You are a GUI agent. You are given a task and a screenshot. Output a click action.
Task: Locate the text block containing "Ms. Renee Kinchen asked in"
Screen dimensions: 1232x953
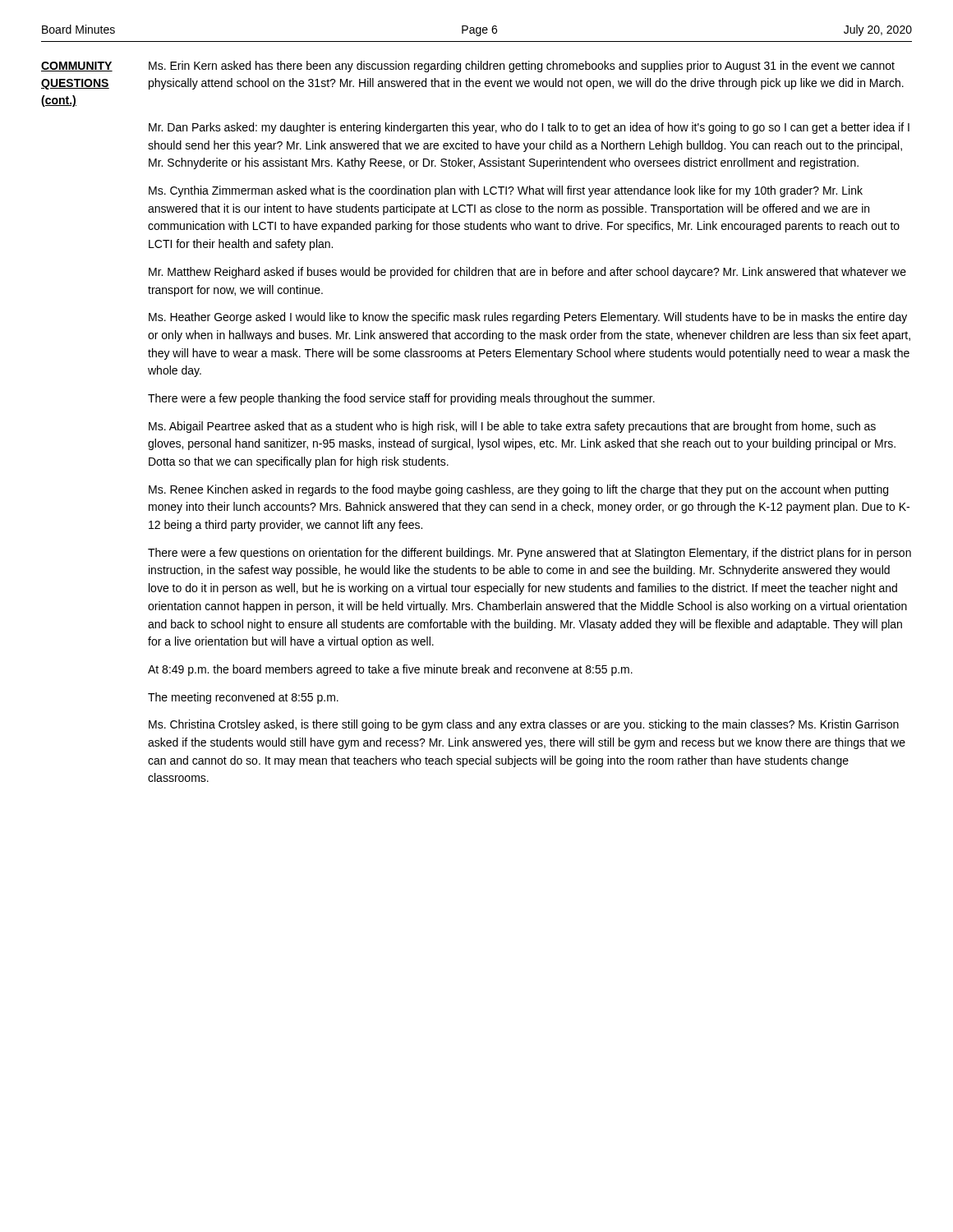coord(529,507)
